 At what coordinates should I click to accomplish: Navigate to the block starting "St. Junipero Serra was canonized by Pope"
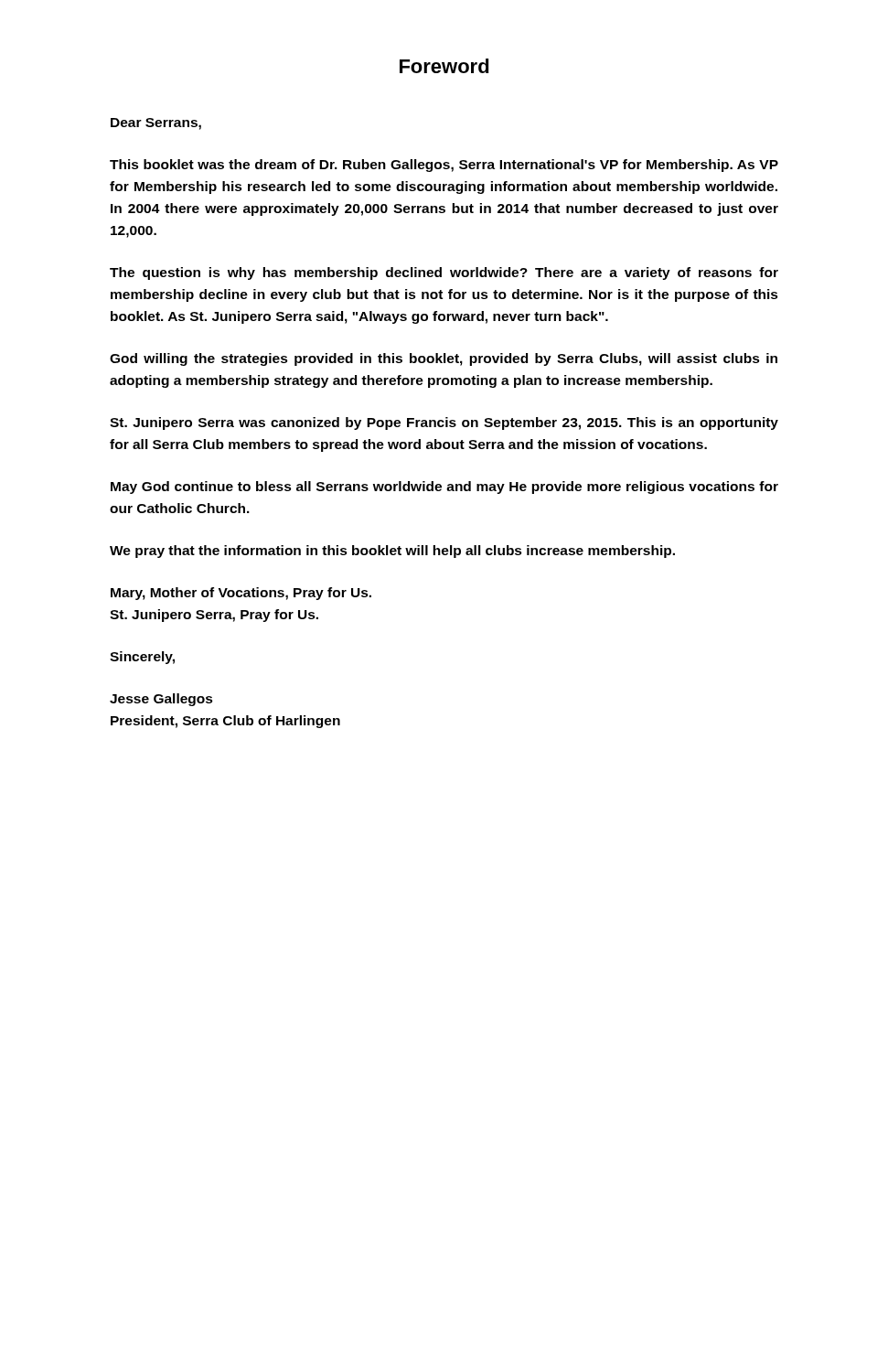coord(444,433)
